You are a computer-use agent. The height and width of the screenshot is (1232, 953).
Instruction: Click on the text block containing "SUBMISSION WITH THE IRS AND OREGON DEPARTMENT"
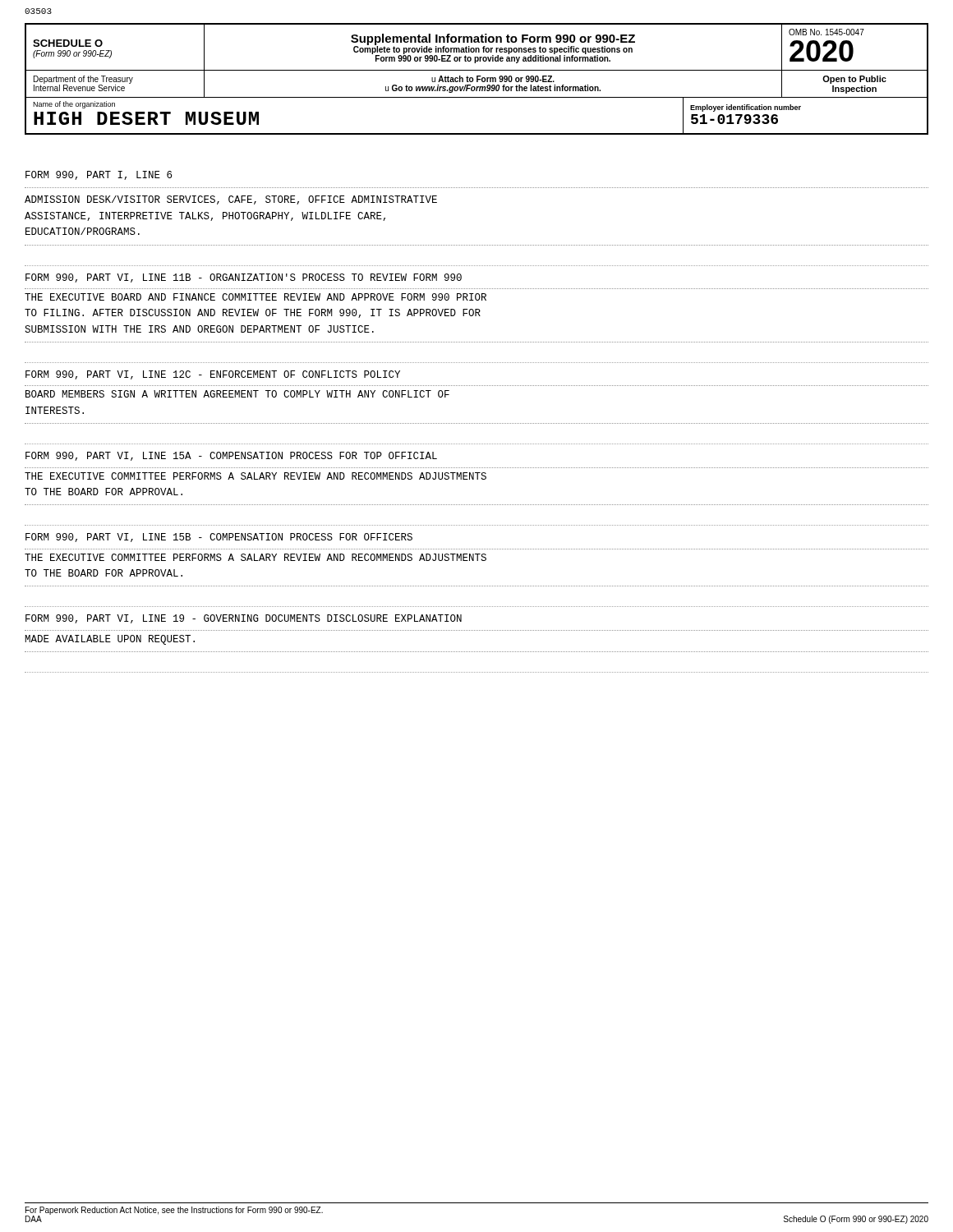click(x=200, y=330)
